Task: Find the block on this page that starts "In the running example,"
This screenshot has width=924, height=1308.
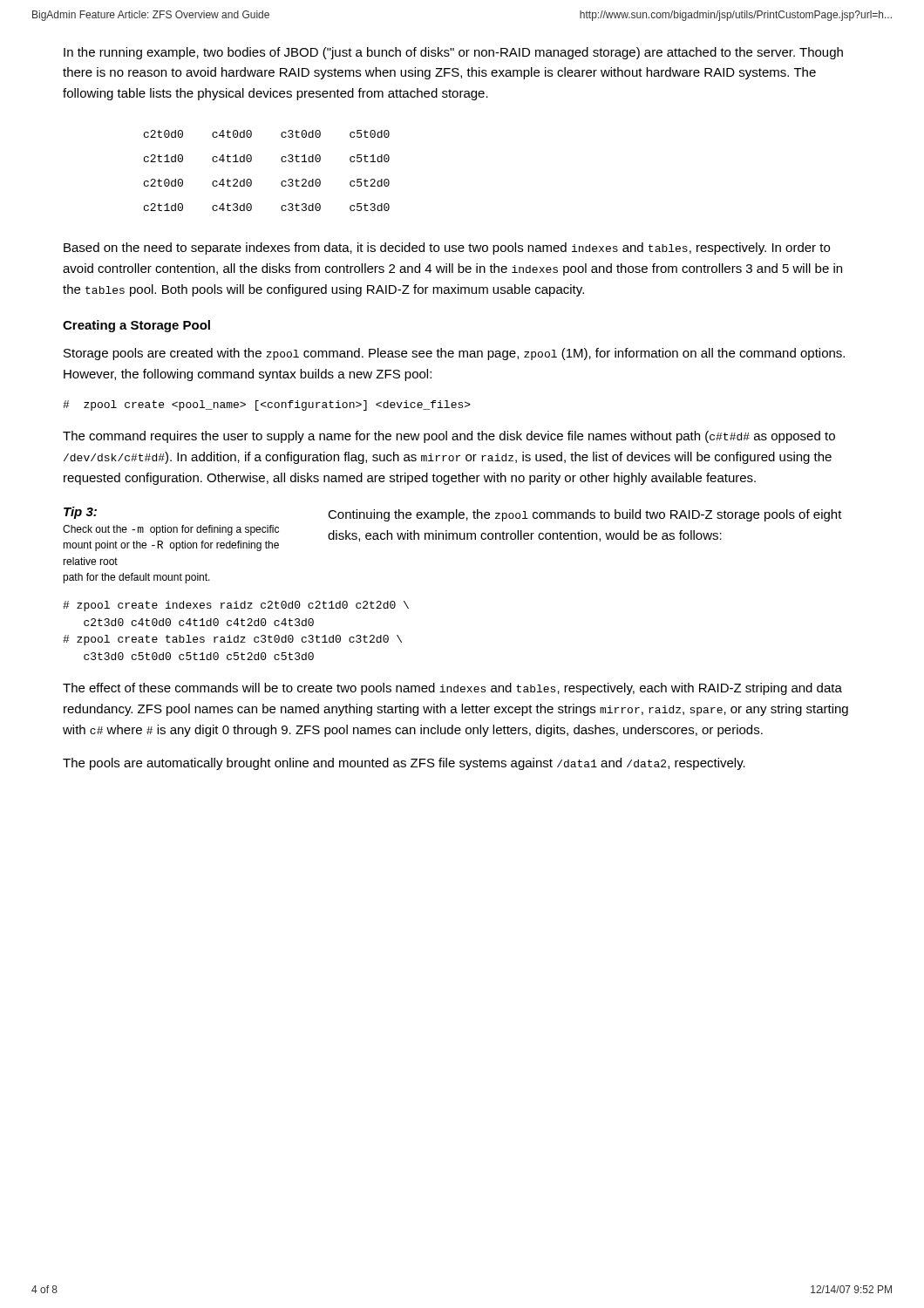Action: point(462,72)
